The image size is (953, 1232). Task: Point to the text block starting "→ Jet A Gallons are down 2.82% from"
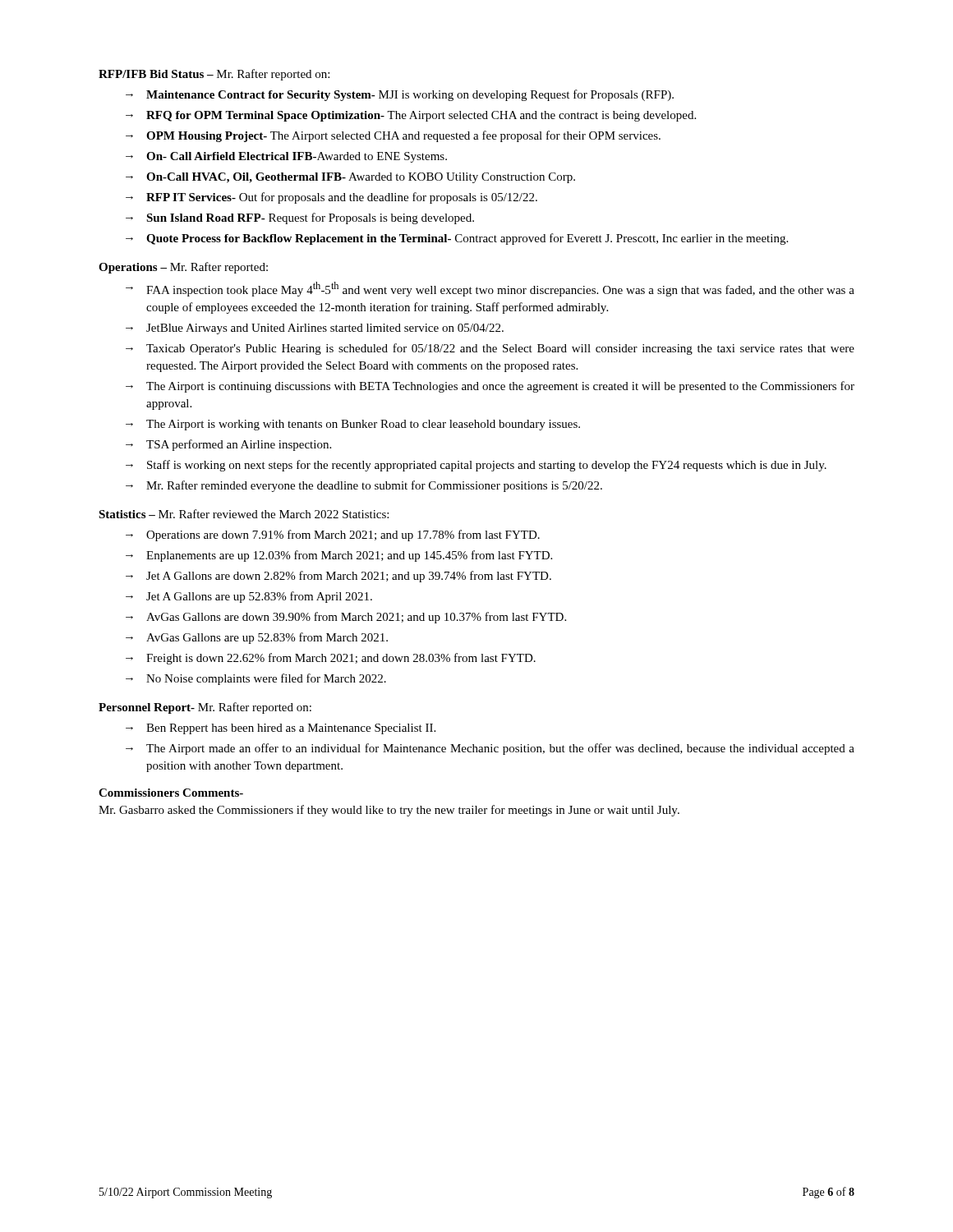tap(489, 576)
